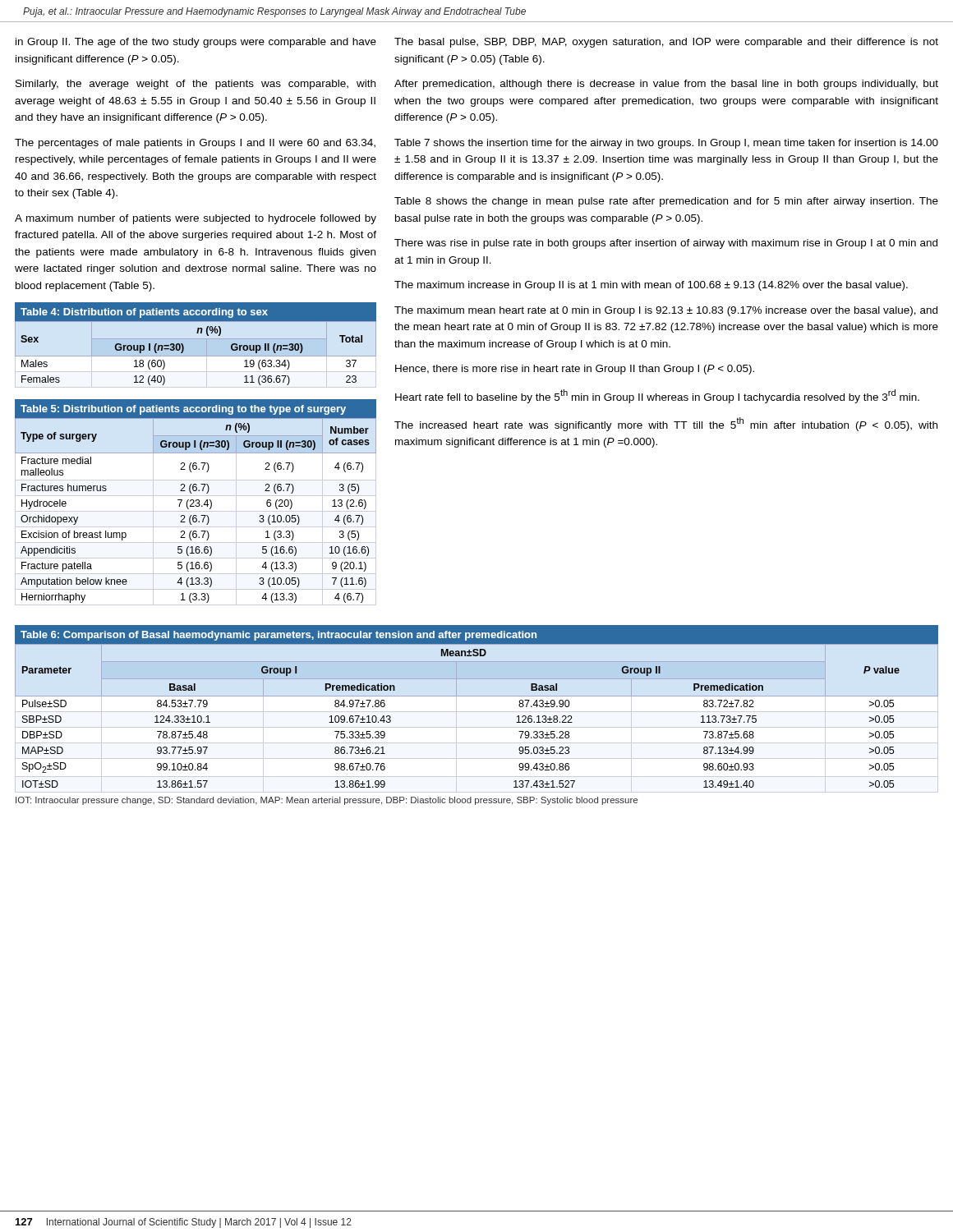
Task: Find the block on this page that starts "A maximum number of"
Action: (x=196, y=252)
